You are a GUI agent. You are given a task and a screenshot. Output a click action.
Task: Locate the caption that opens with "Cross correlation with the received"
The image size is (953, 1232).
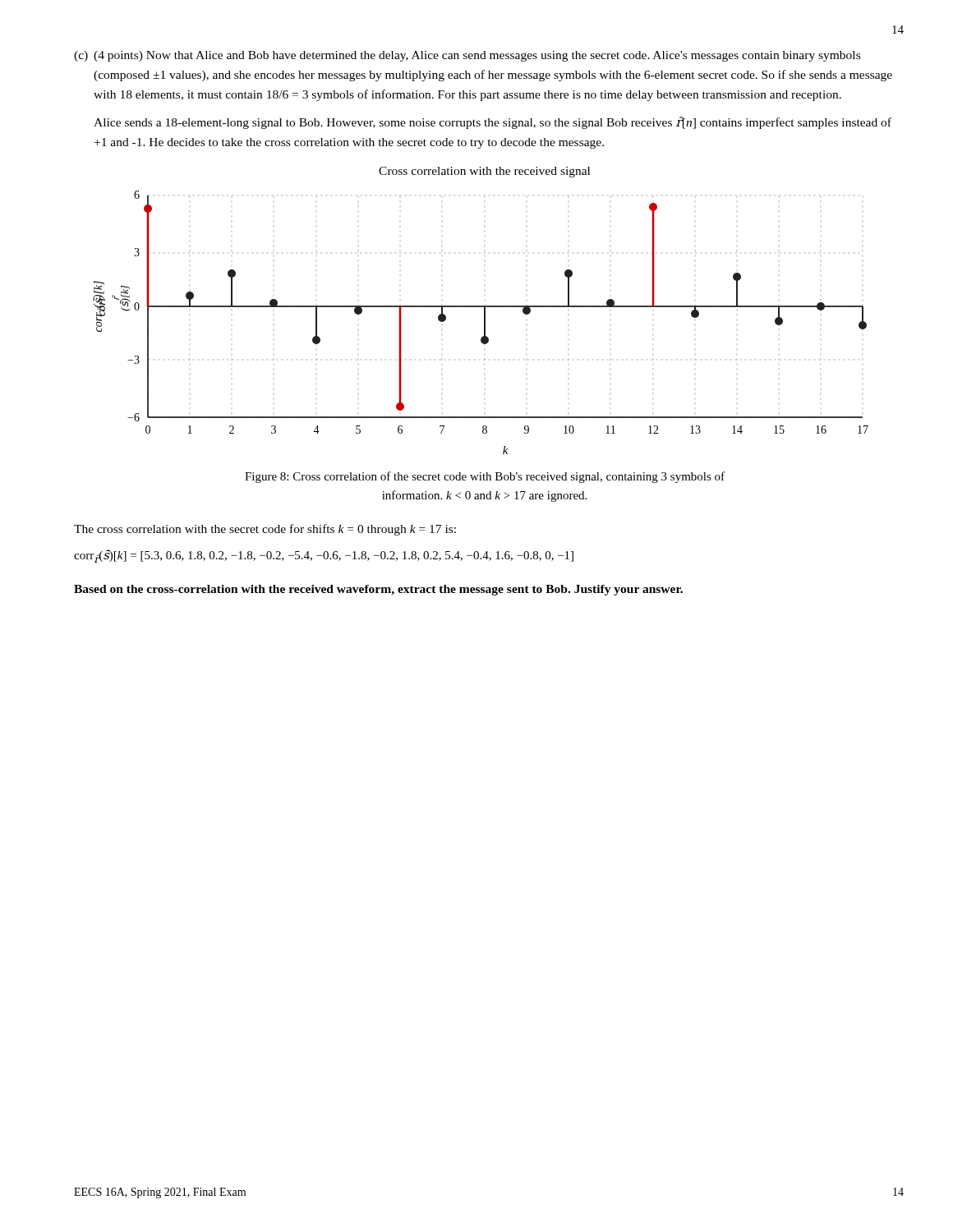pyautogui.click(x=485, y=171)
